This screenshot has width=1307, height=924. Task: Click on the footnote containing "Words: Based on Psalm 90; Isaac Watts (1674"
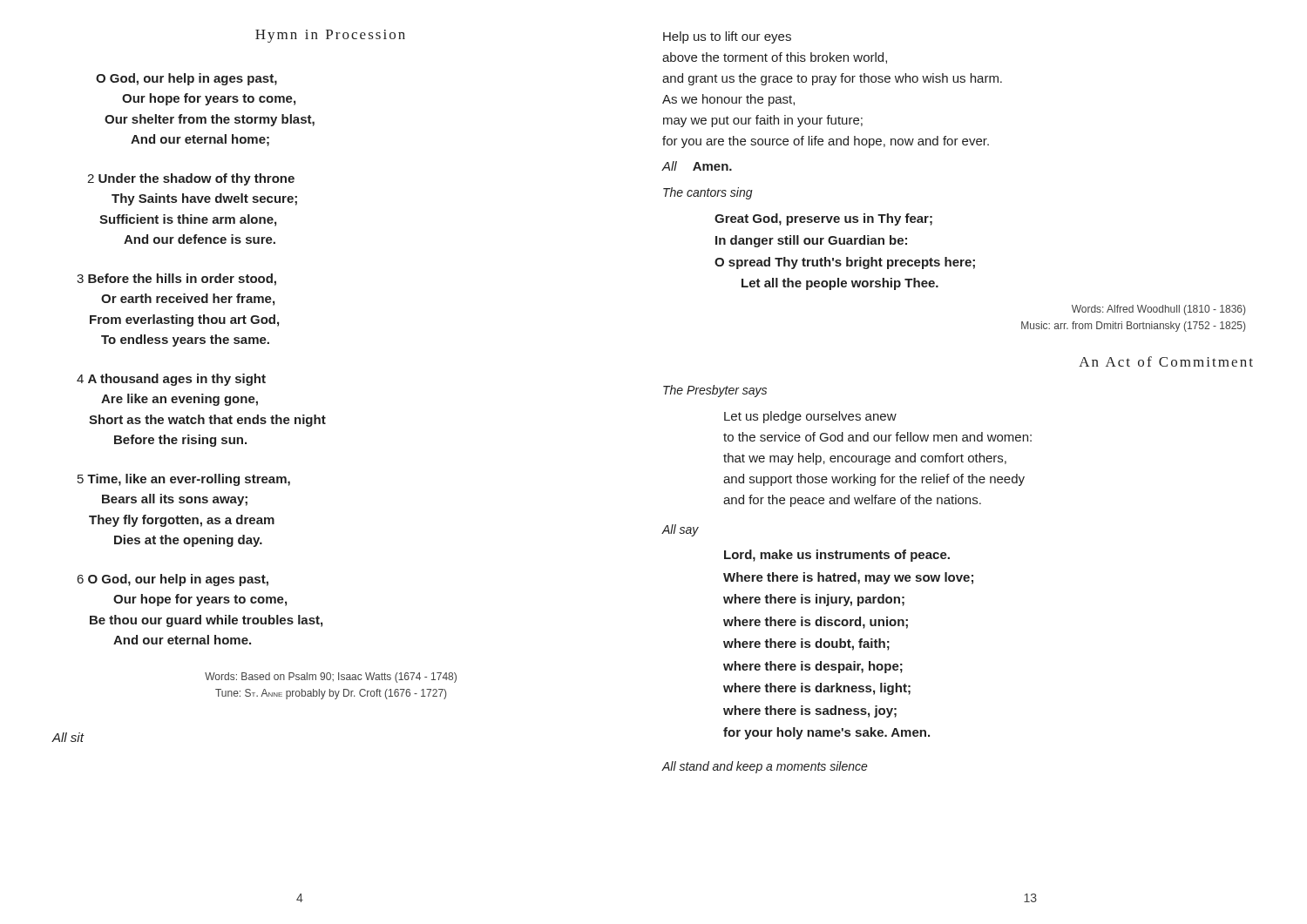pyautogui.click(x=331, y=685)
